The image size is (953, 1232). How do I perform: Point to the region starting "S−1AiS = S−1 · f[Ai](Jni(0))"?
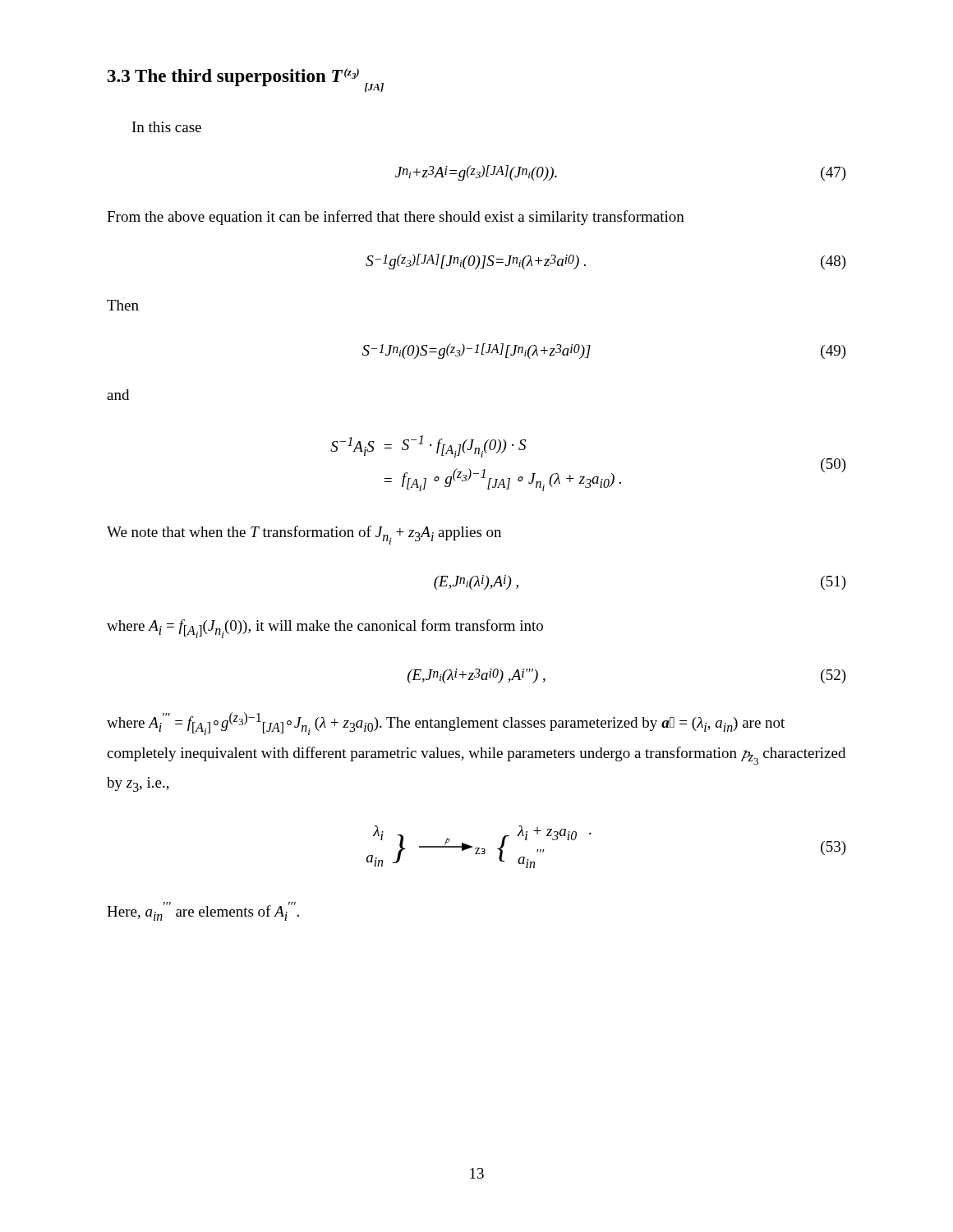pos(476,464)
